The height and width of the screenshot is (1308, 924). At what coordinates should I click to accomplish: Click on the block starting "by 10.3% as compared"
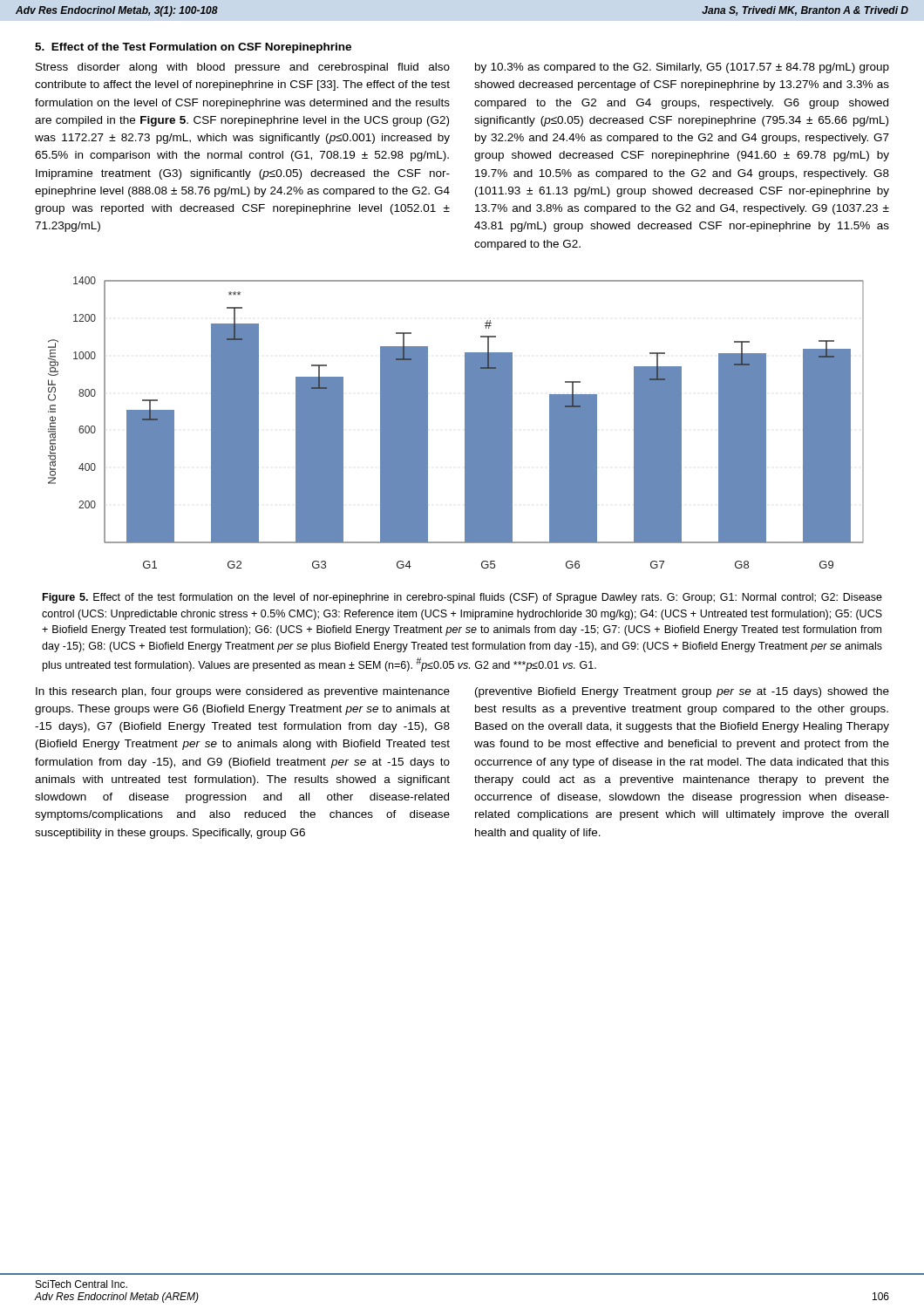(x=682, y=156)
